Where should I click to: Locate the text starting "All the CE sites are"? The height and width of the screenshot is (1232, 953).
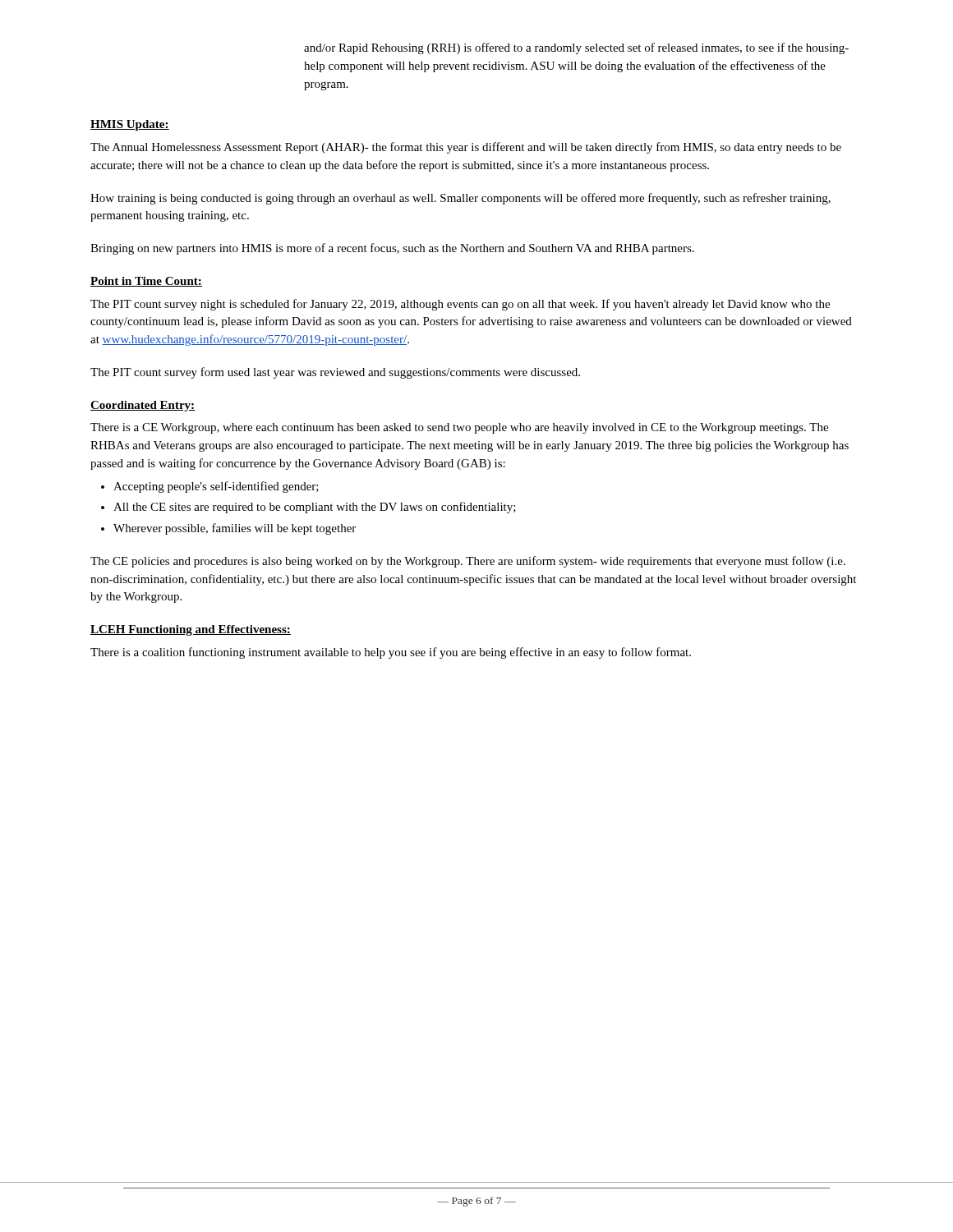tap(315, 507)
